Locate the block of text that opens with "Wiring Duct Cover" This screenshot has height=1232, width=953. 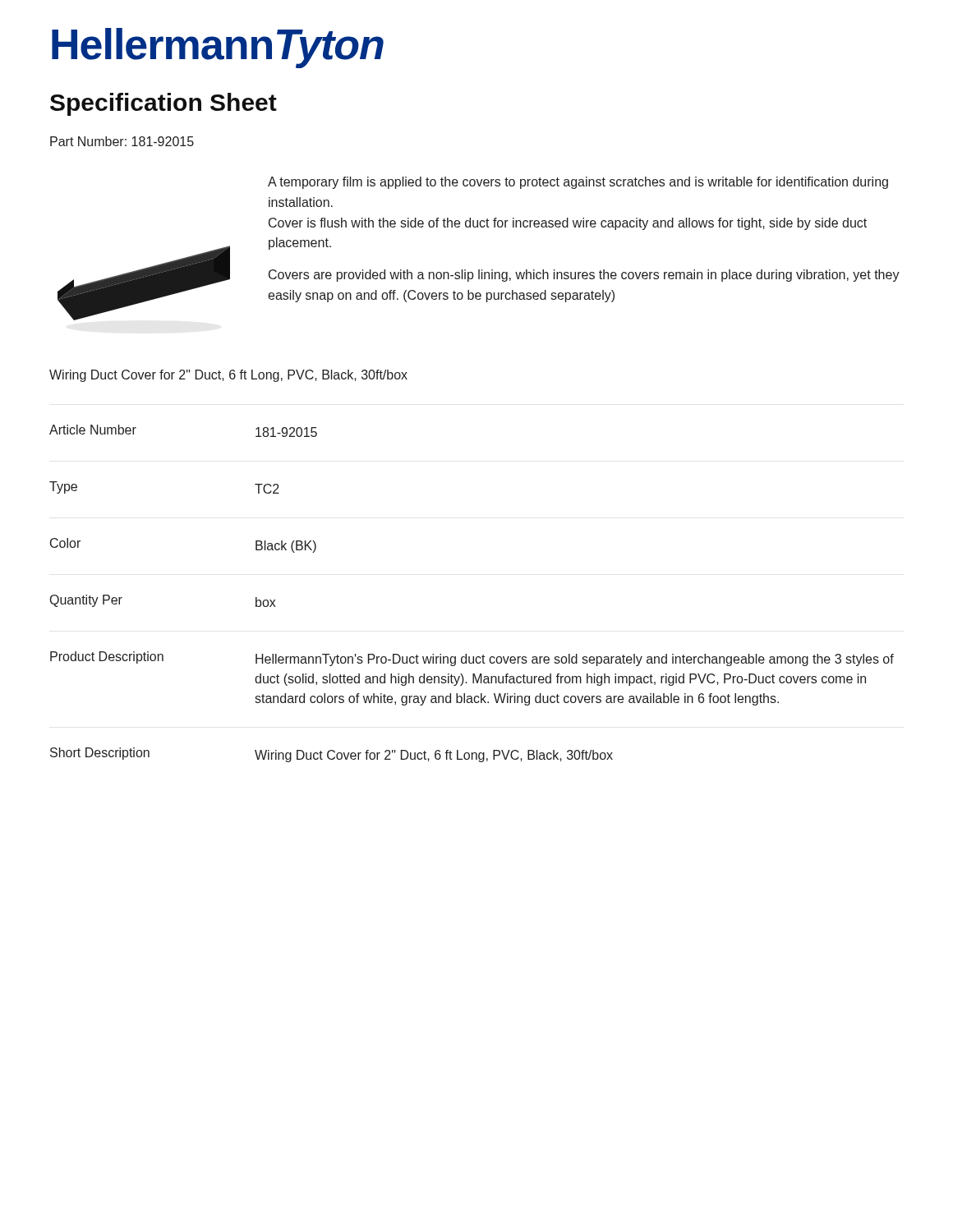[228, 375]
